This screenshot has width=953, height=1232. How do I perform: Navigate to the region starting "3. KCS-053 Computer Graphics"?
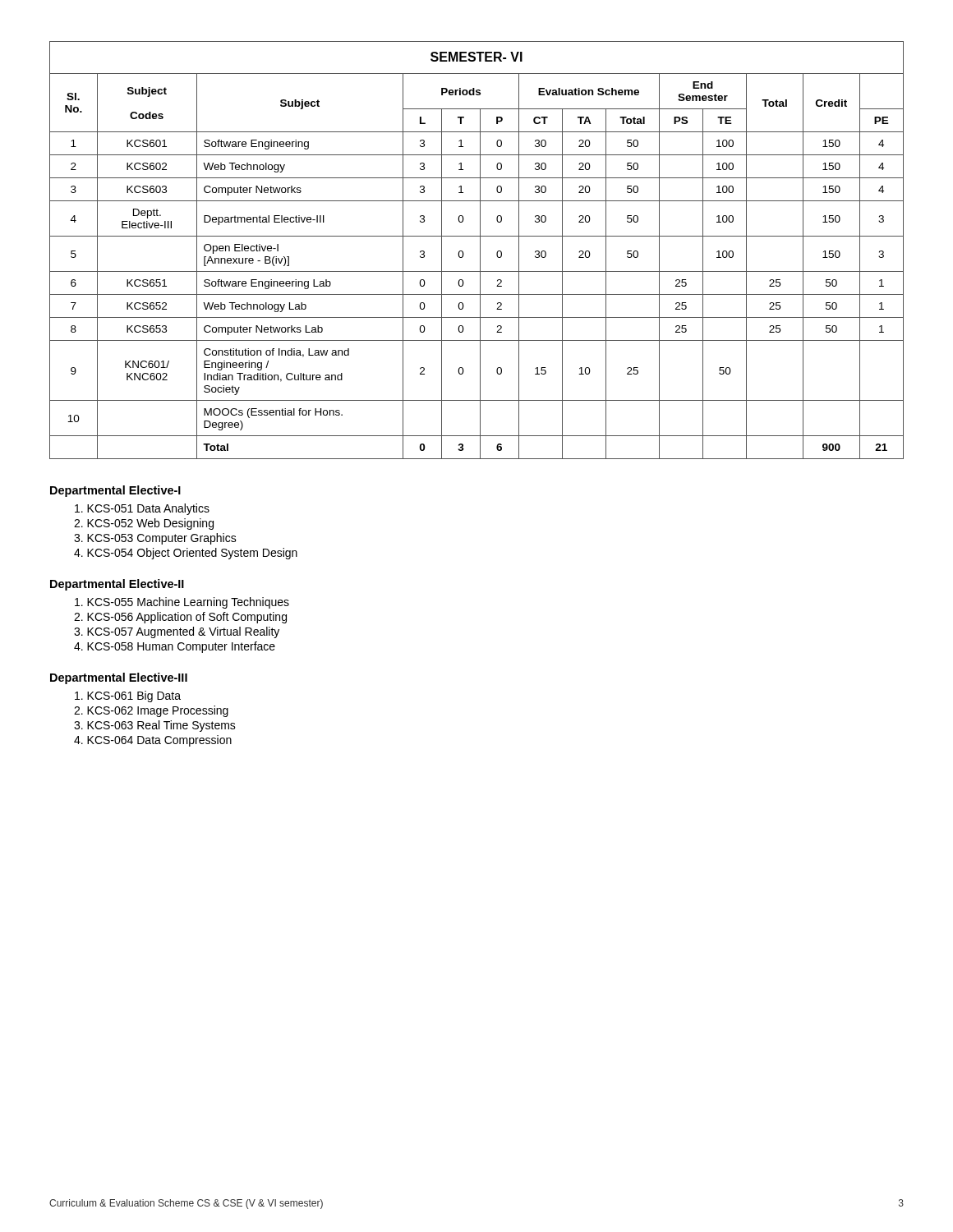pyautogui.click(x=155, y=538)
